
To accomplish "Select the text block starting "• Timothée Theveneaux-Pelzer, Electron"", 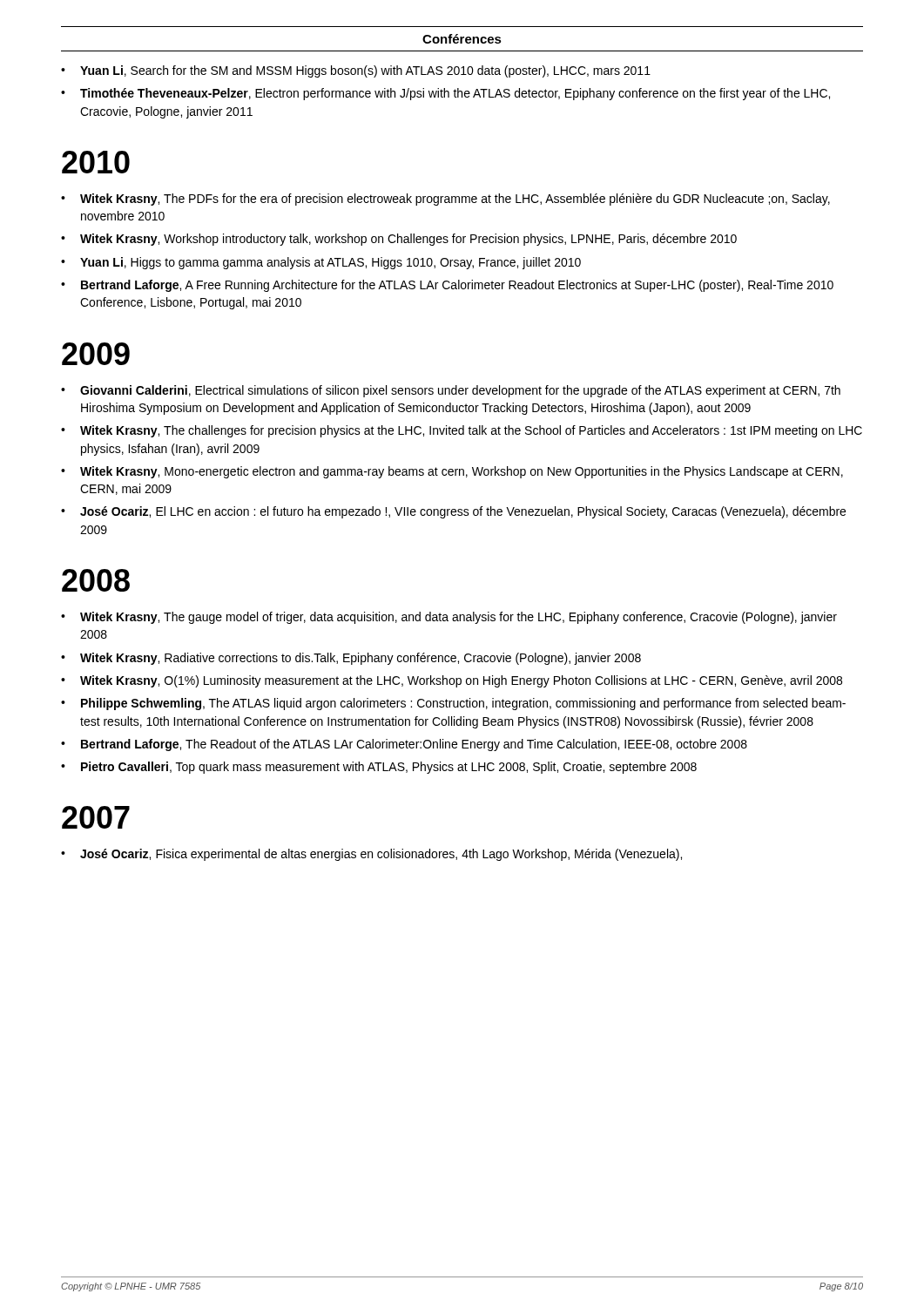I will pyautogui.click(x=462, y=102).
